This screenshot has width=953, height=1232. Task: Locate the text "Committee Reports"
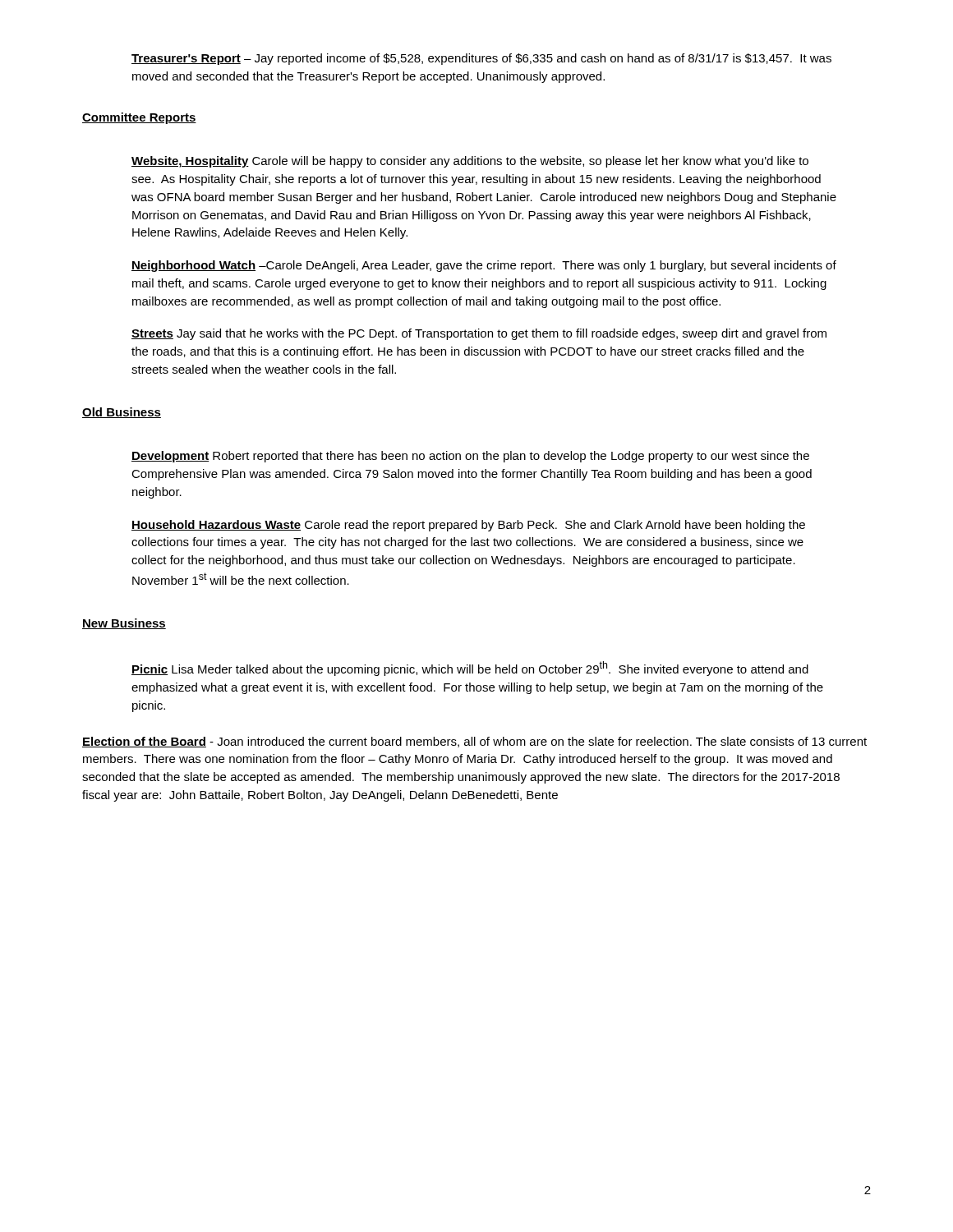click(x=139, y=117)
